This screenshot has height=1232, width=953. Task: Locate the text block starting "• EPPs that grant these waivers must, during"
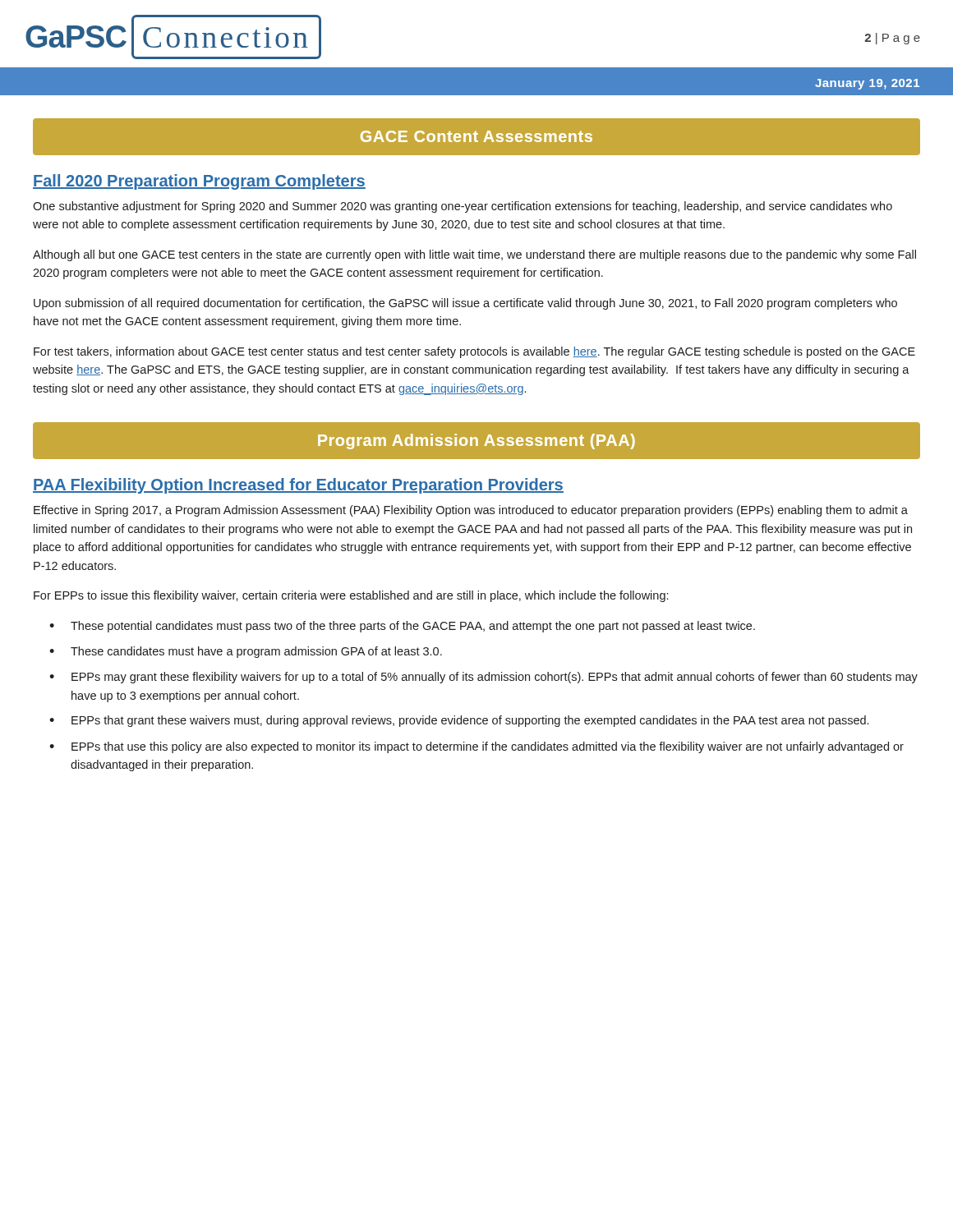click(485, 721)
